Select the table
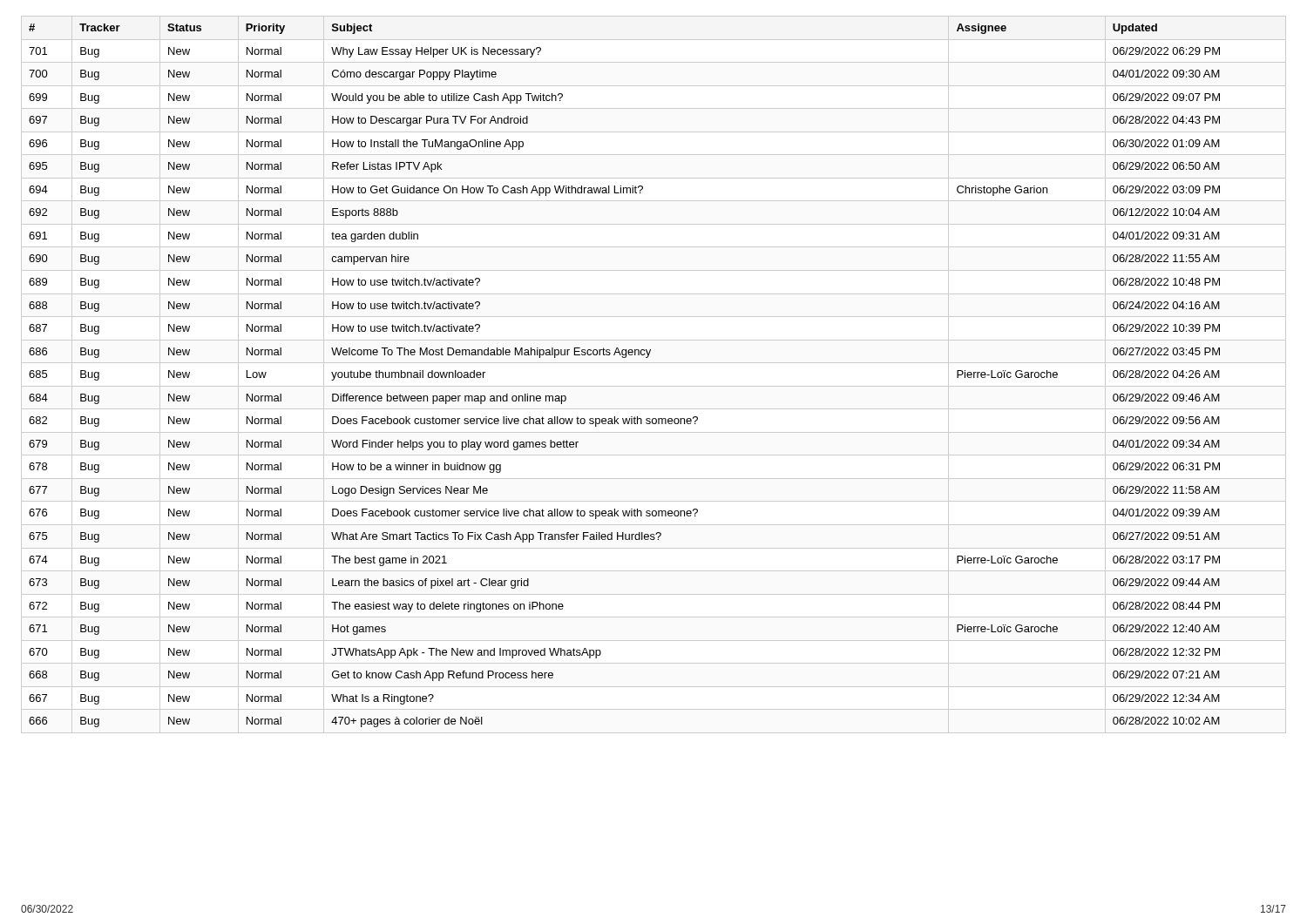Viewport: 1307px width, 924px height. point(654,374)
